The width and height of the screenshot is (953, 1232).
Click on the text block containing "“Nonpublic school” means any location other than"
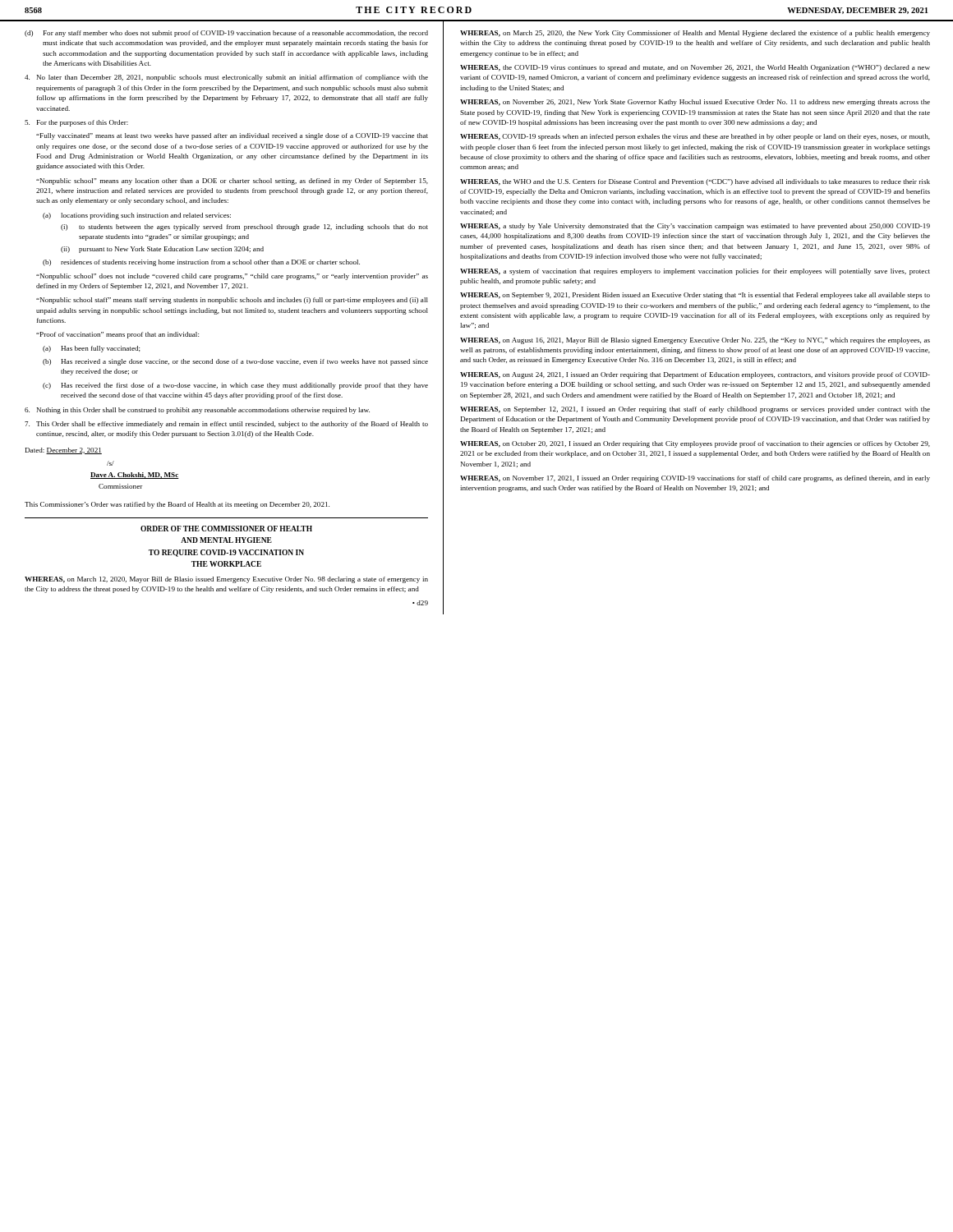coord(232,191)
